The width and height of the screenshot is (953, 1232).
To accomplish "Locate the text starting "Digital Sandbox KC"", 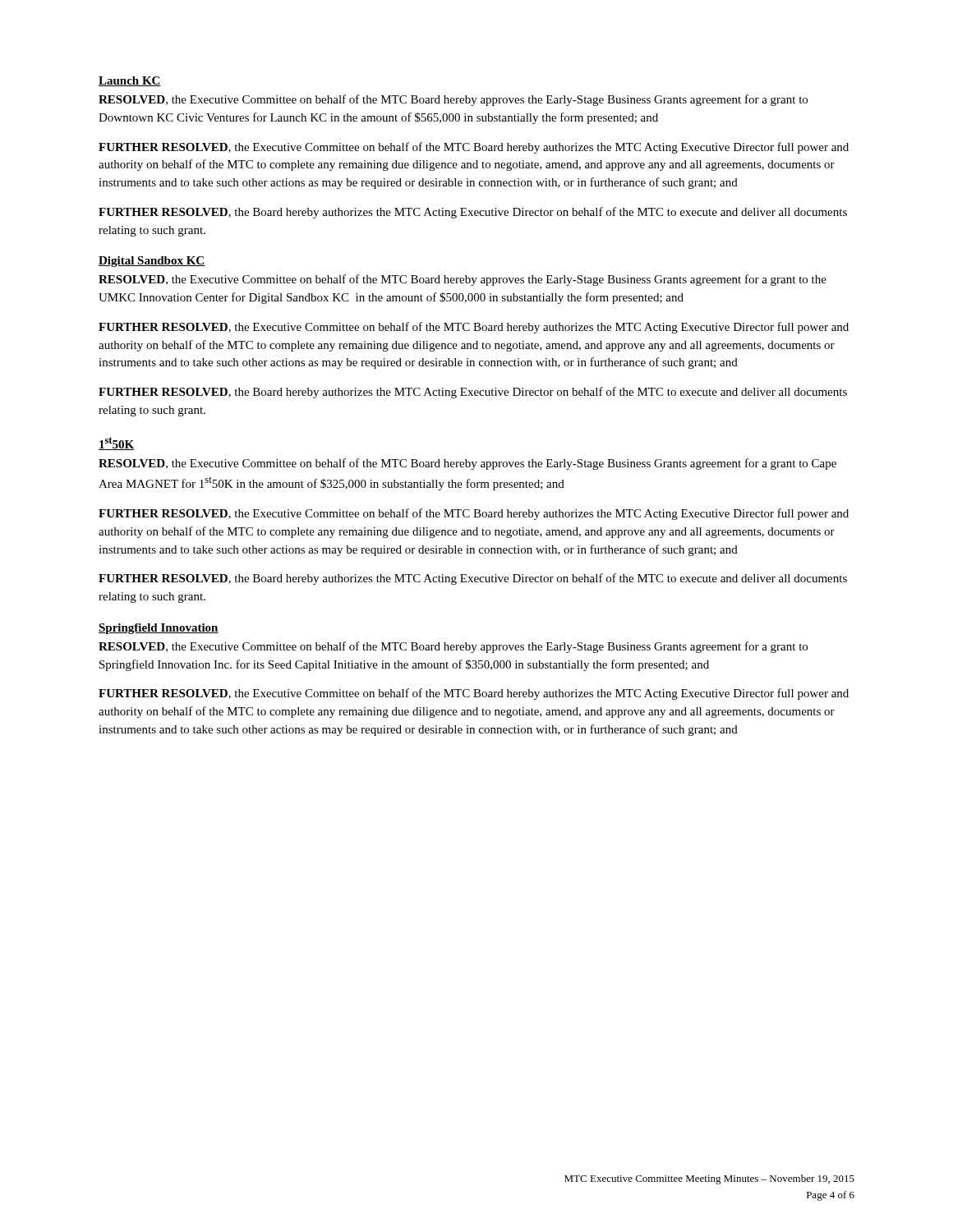I will pos(152,261).
